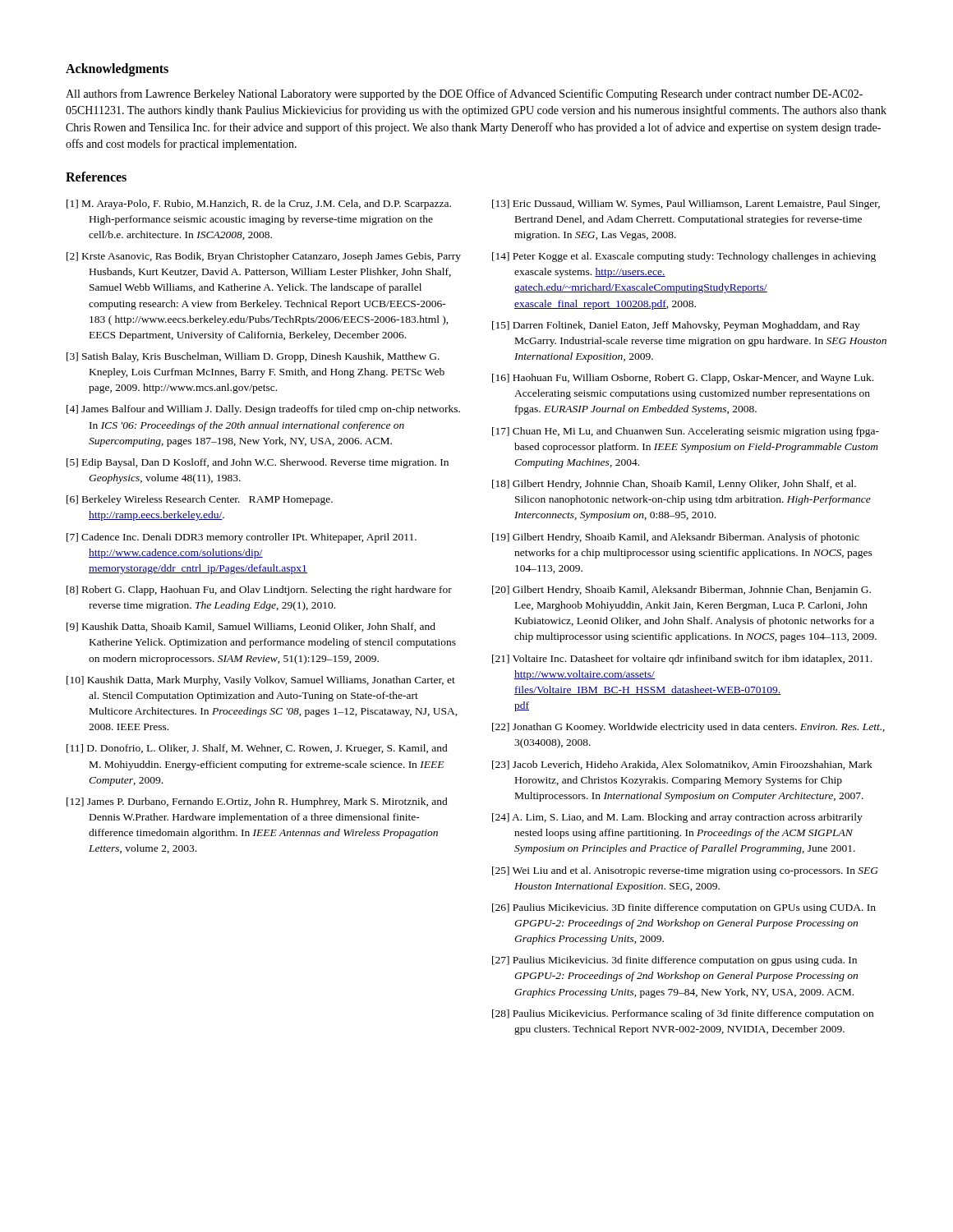Point to the block beginning "[12] James P."
Image resolution: width=953 pixels, height=1232 pixels.
click(257, 825)
